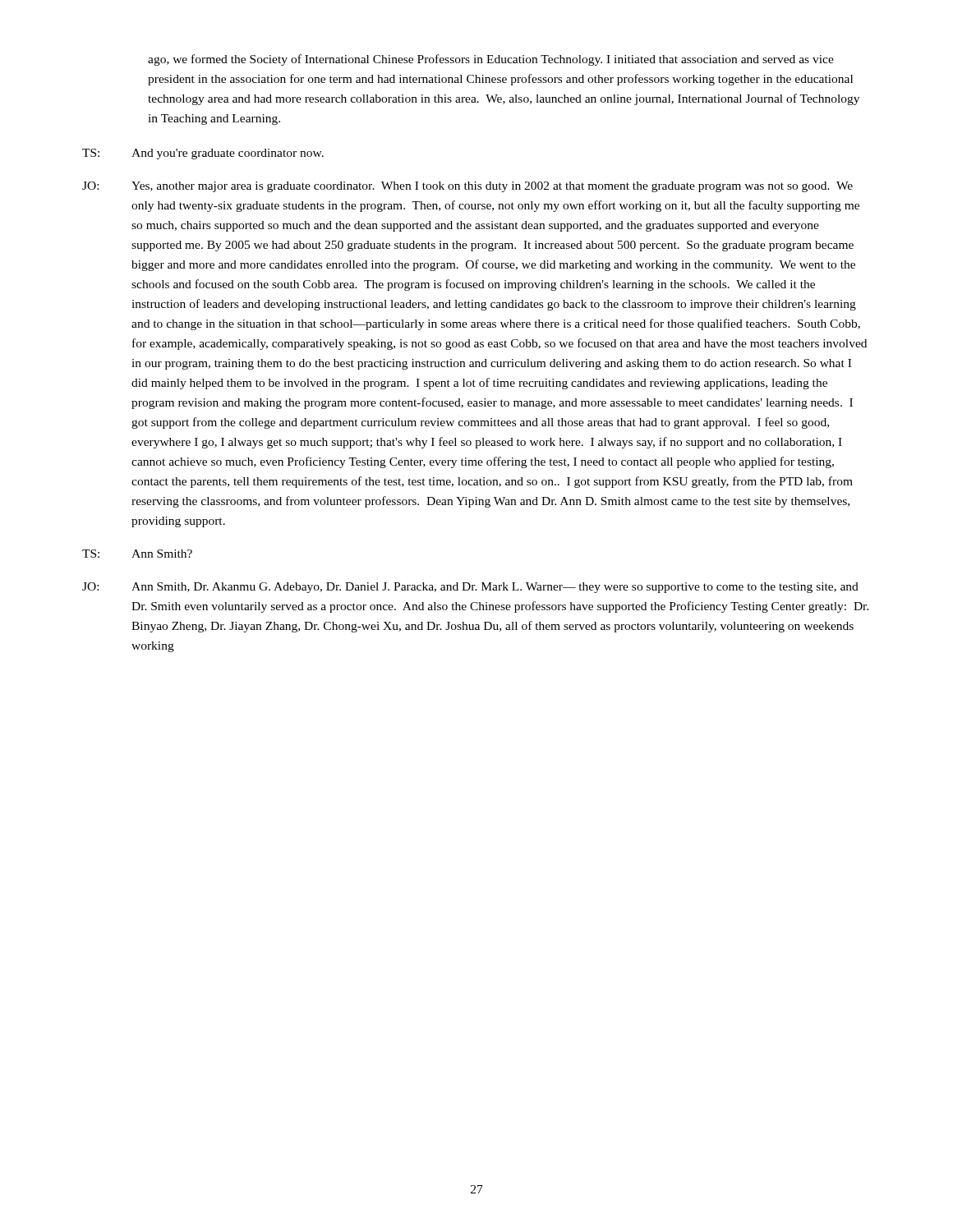Image resolution: width=953 pixels, height=1232 pixels.
Task: Point to the text block starting "ago, we formed the Society of International Chinese"
Action: pos(504,88)
